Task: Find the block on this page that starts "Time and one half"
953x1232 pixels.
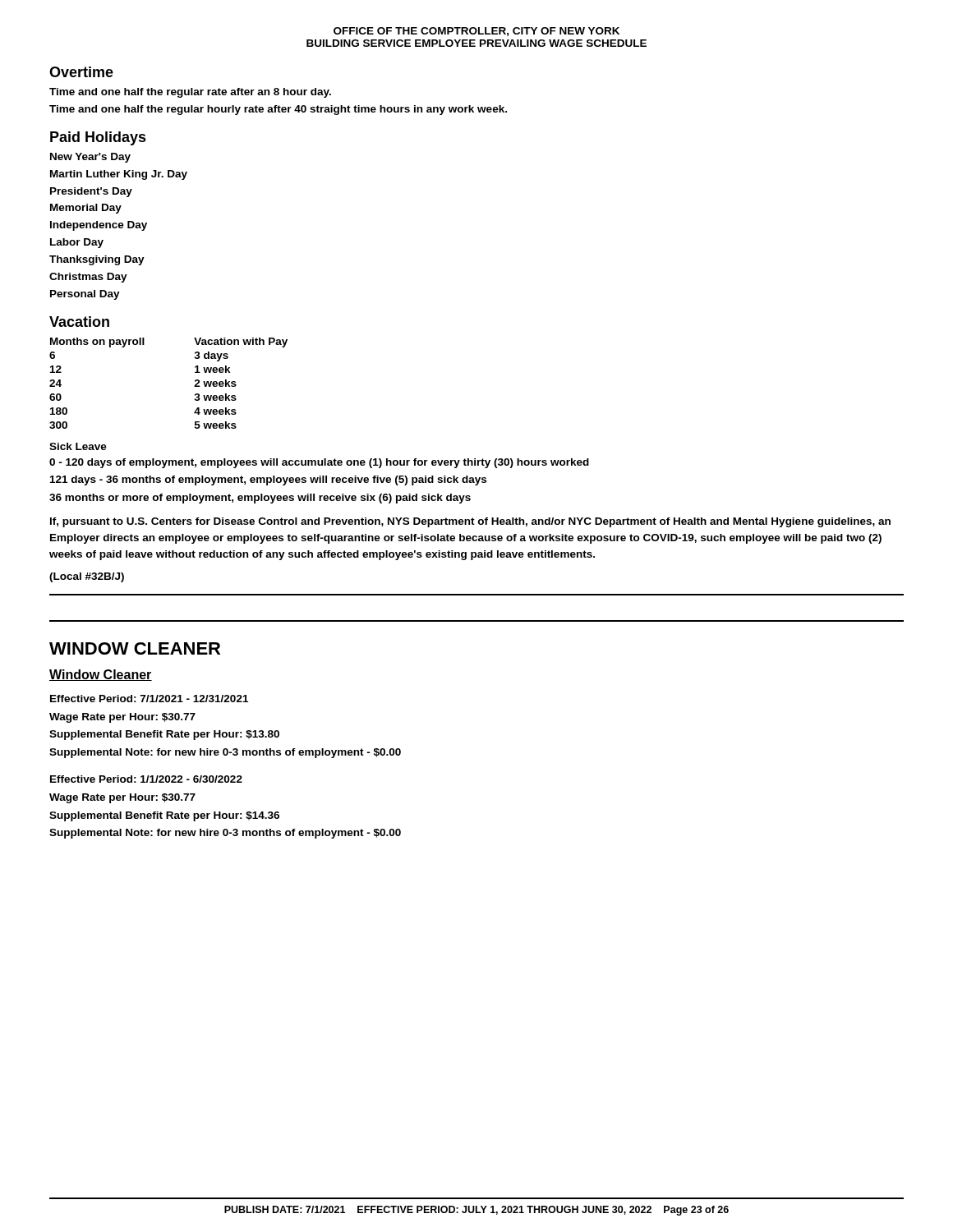Action: point(476,101)
